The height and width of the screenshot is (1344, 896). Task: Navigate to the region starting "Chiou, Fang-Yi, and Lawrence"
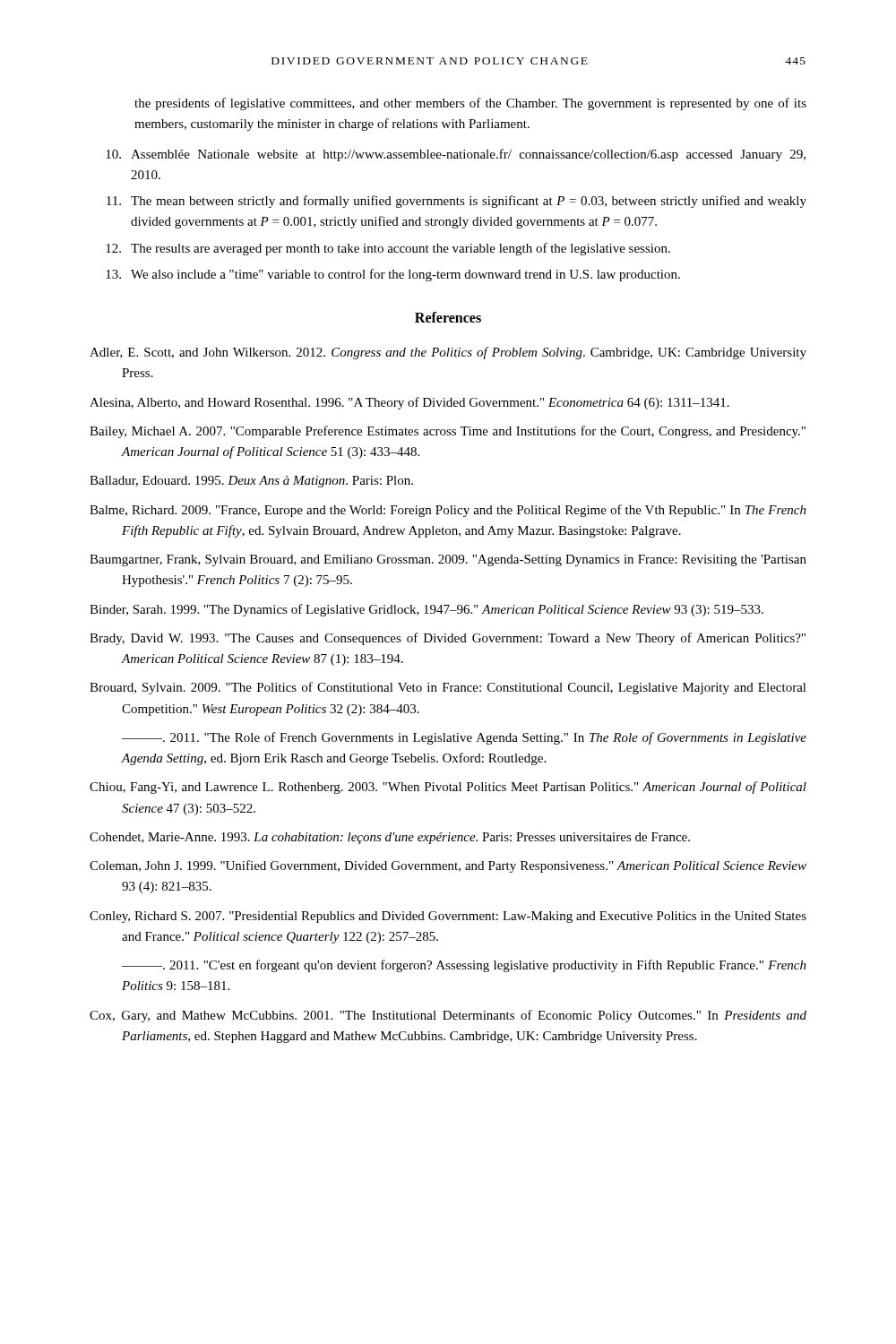click(448, 797)
